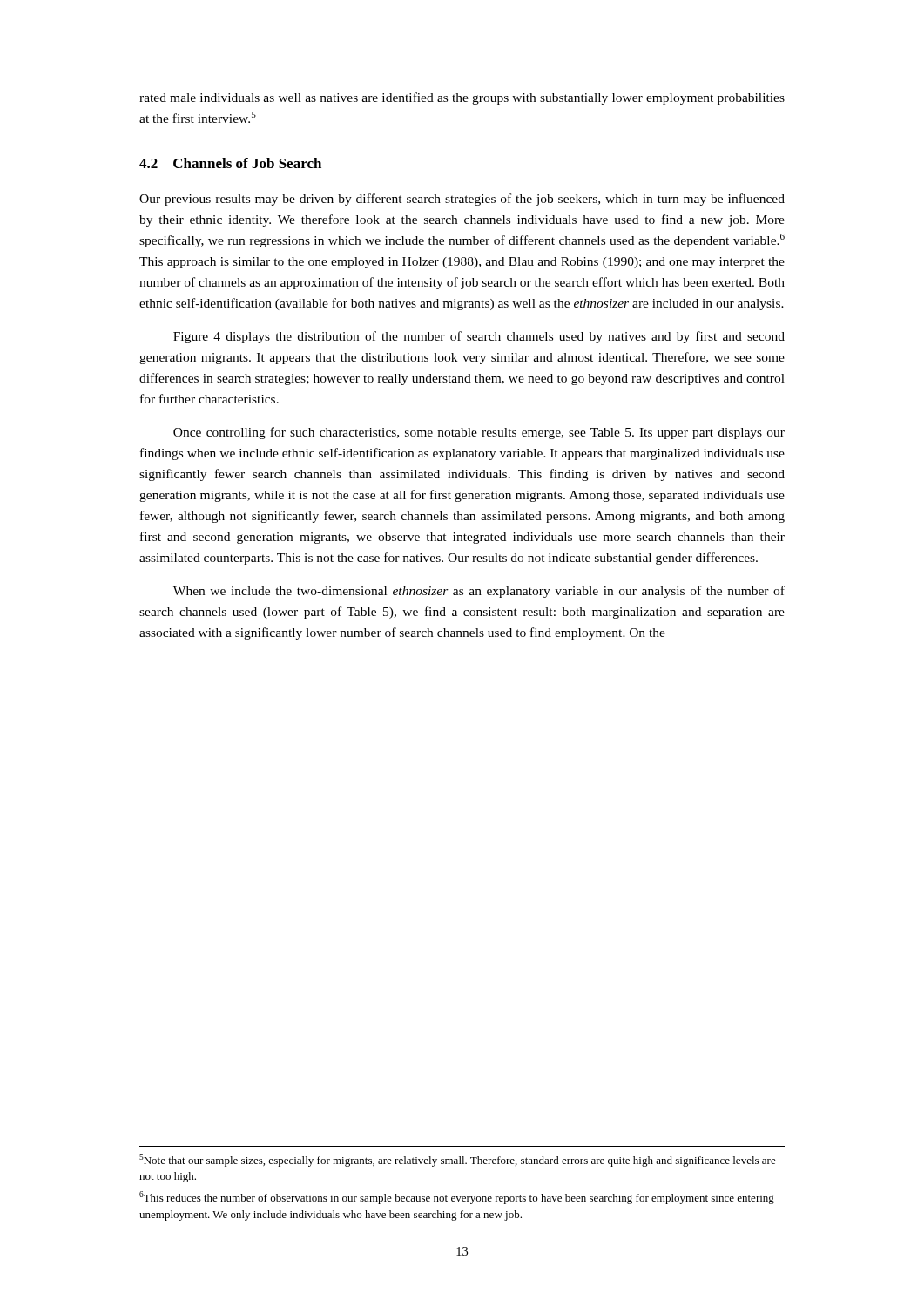Navigate to the text block starting "Once controlling for such characteristics, some notable"
Screen dimensions: 1307x924
point(462,495)
